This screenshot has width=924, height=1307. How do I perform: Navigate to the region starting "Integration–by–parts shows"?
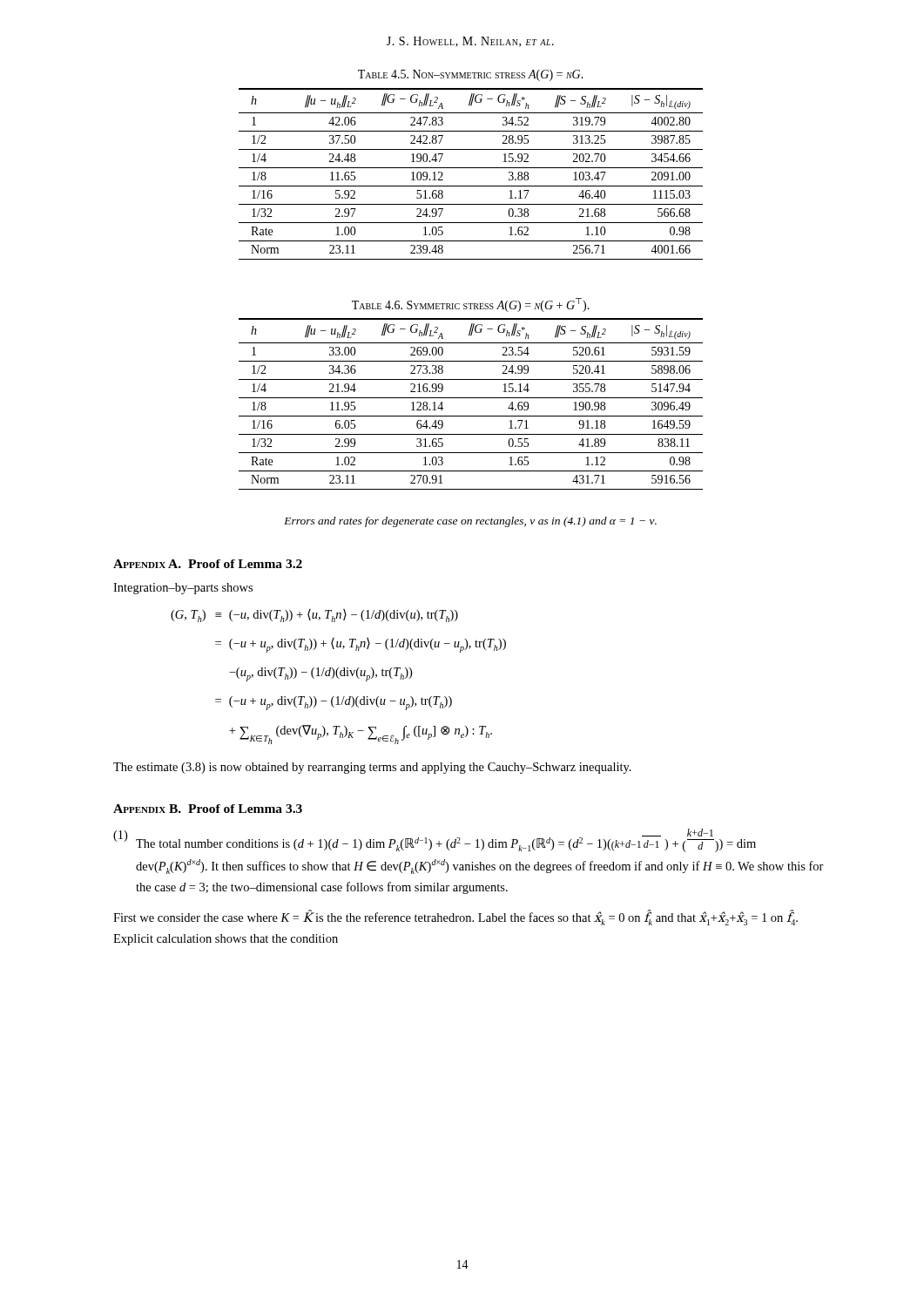click(x=183, y=587)
